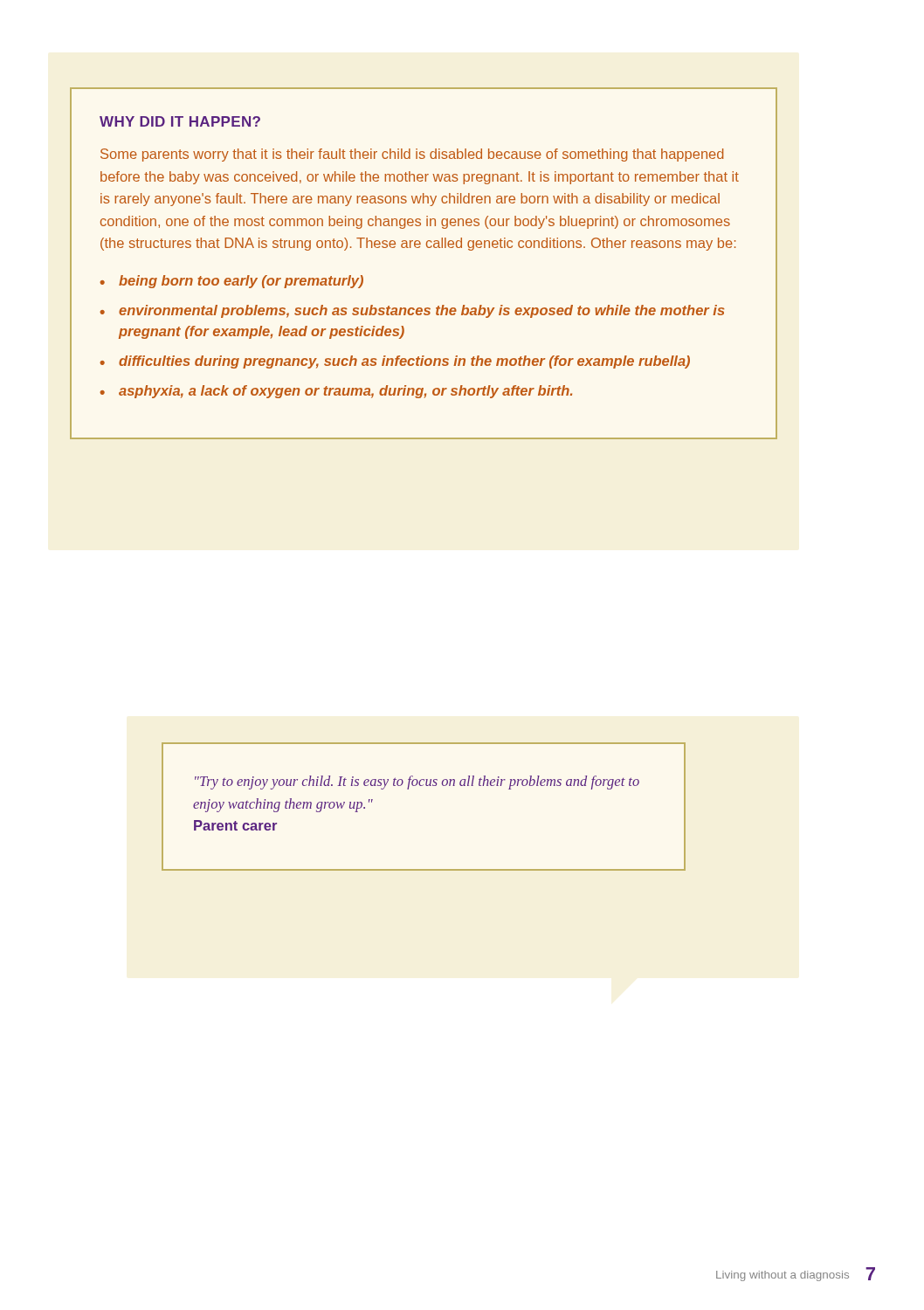
Task: Find the list item that says "difficulties during pregnancy, such as infections"
Action: 405,360
